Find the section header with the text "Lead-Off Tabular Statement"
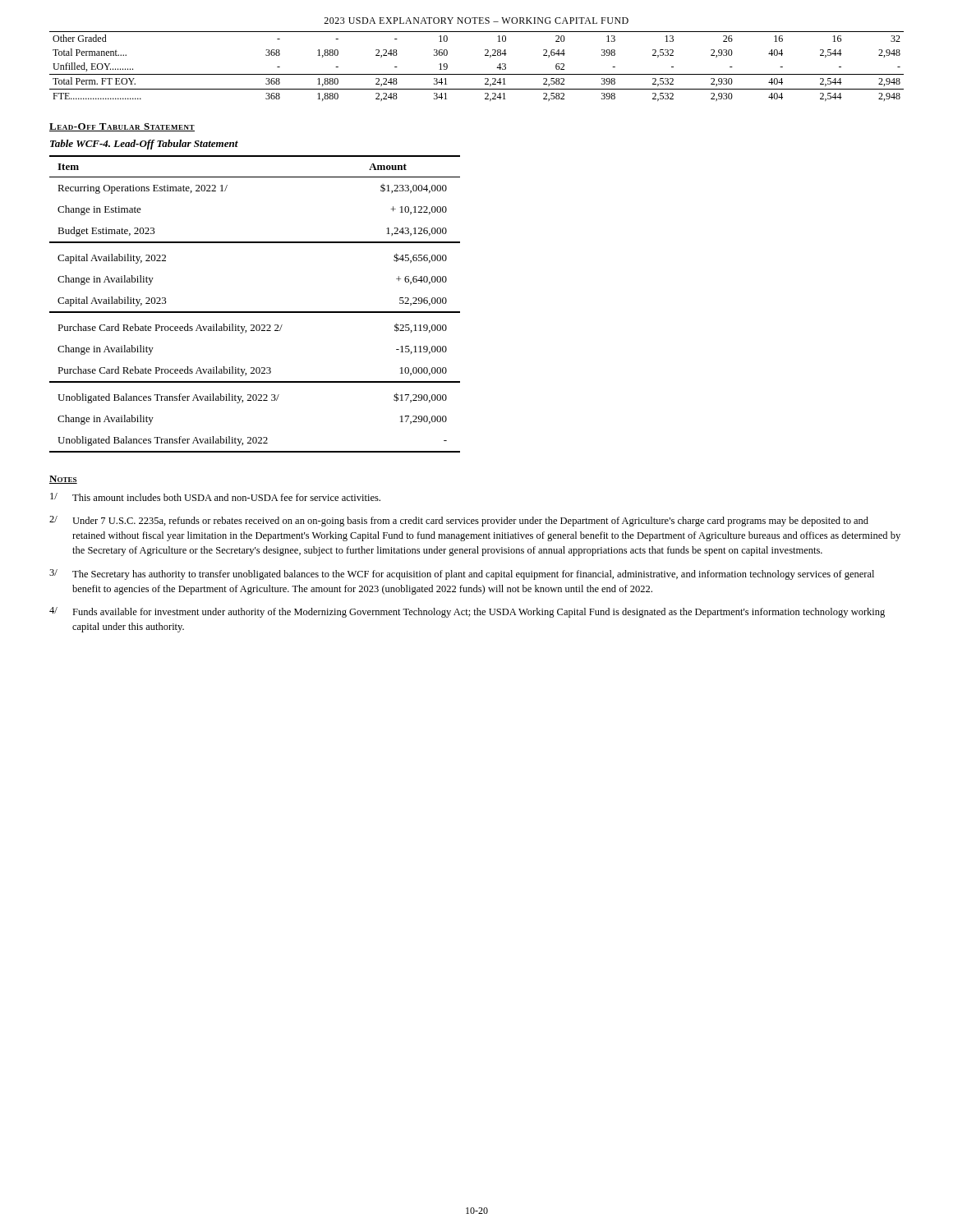 coord(122,126)
